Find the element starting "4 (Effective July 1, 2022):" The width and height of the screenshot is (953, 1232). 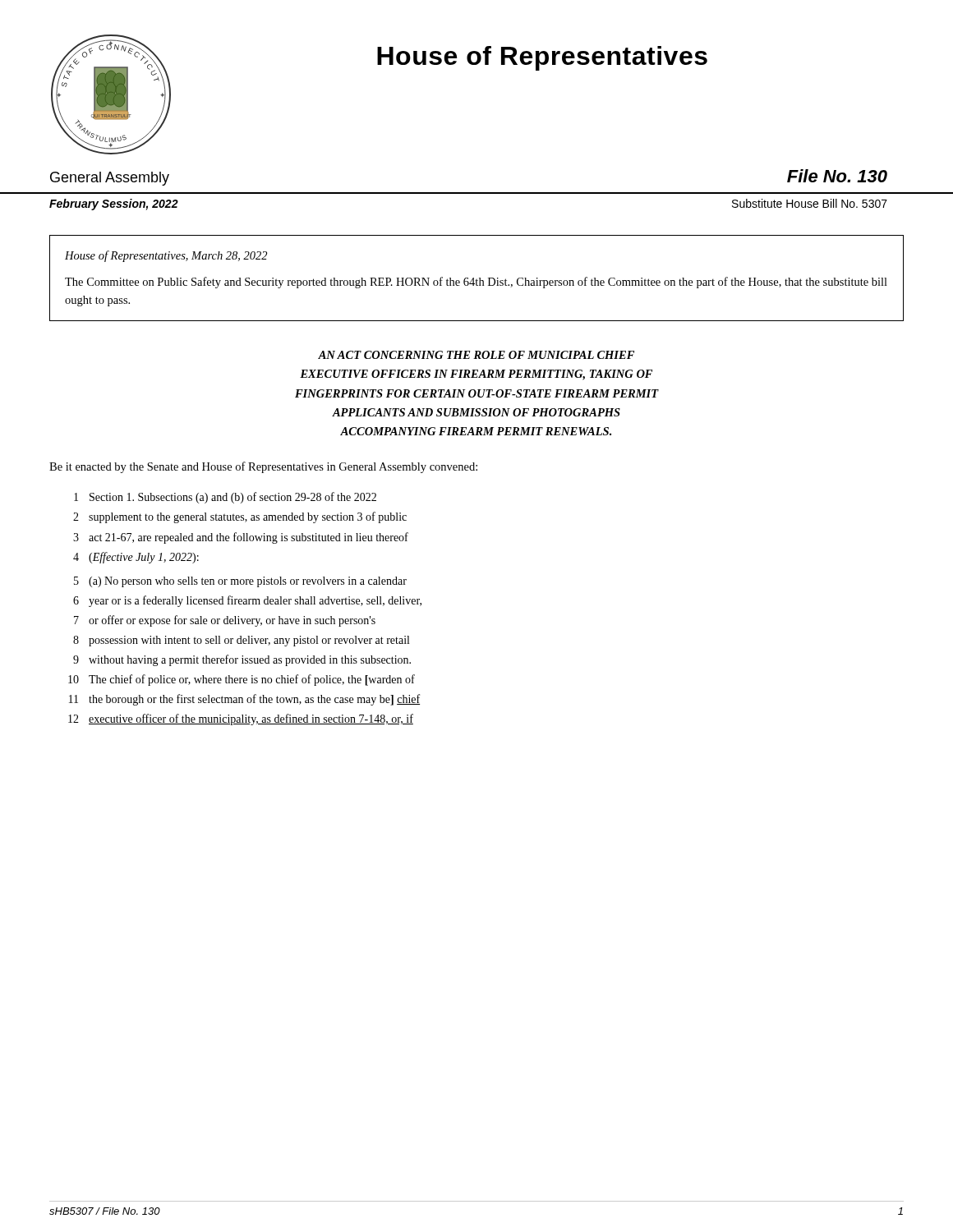(136, 558)
